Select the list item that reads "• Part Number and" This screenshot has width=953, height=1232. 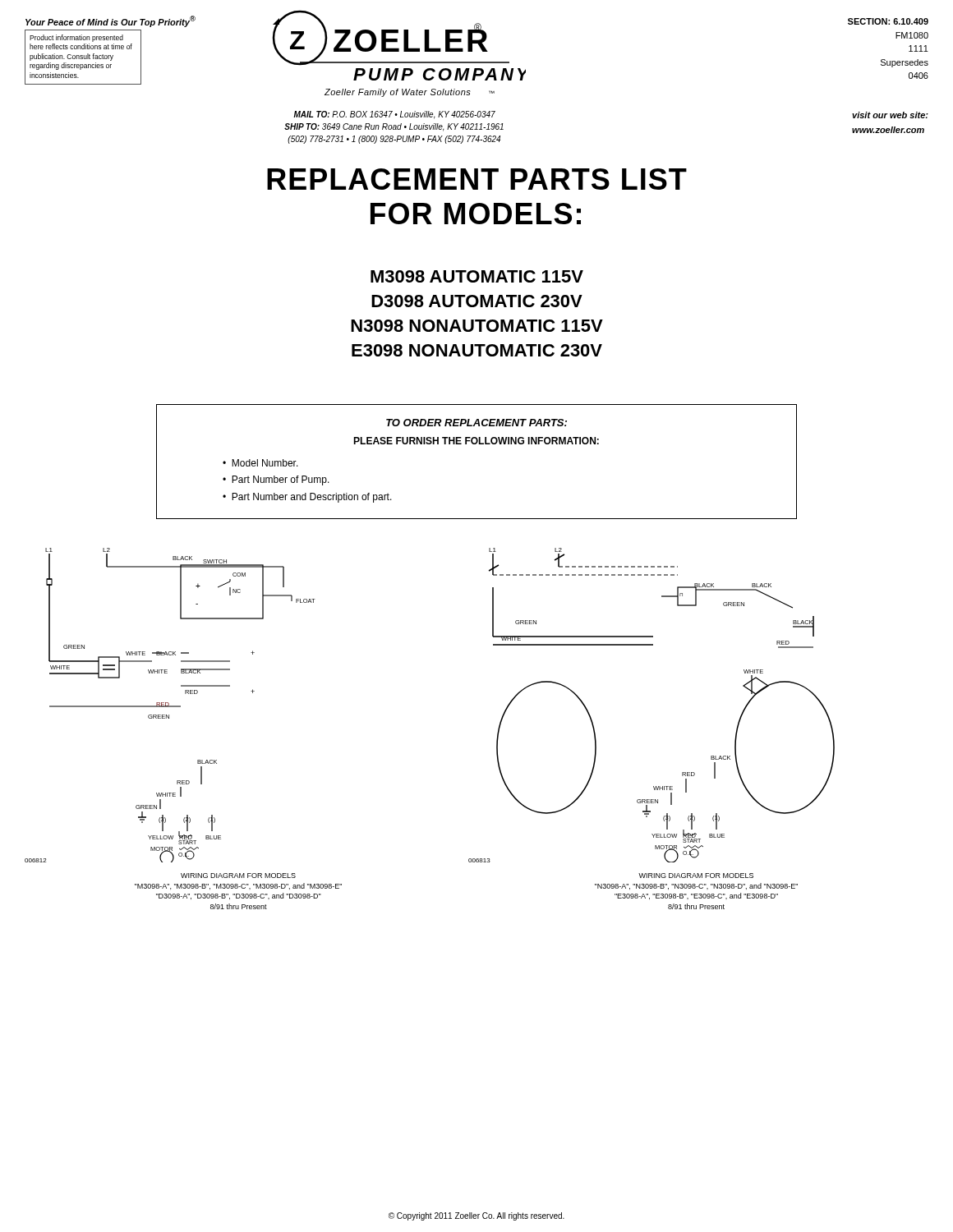click(307, 497)
